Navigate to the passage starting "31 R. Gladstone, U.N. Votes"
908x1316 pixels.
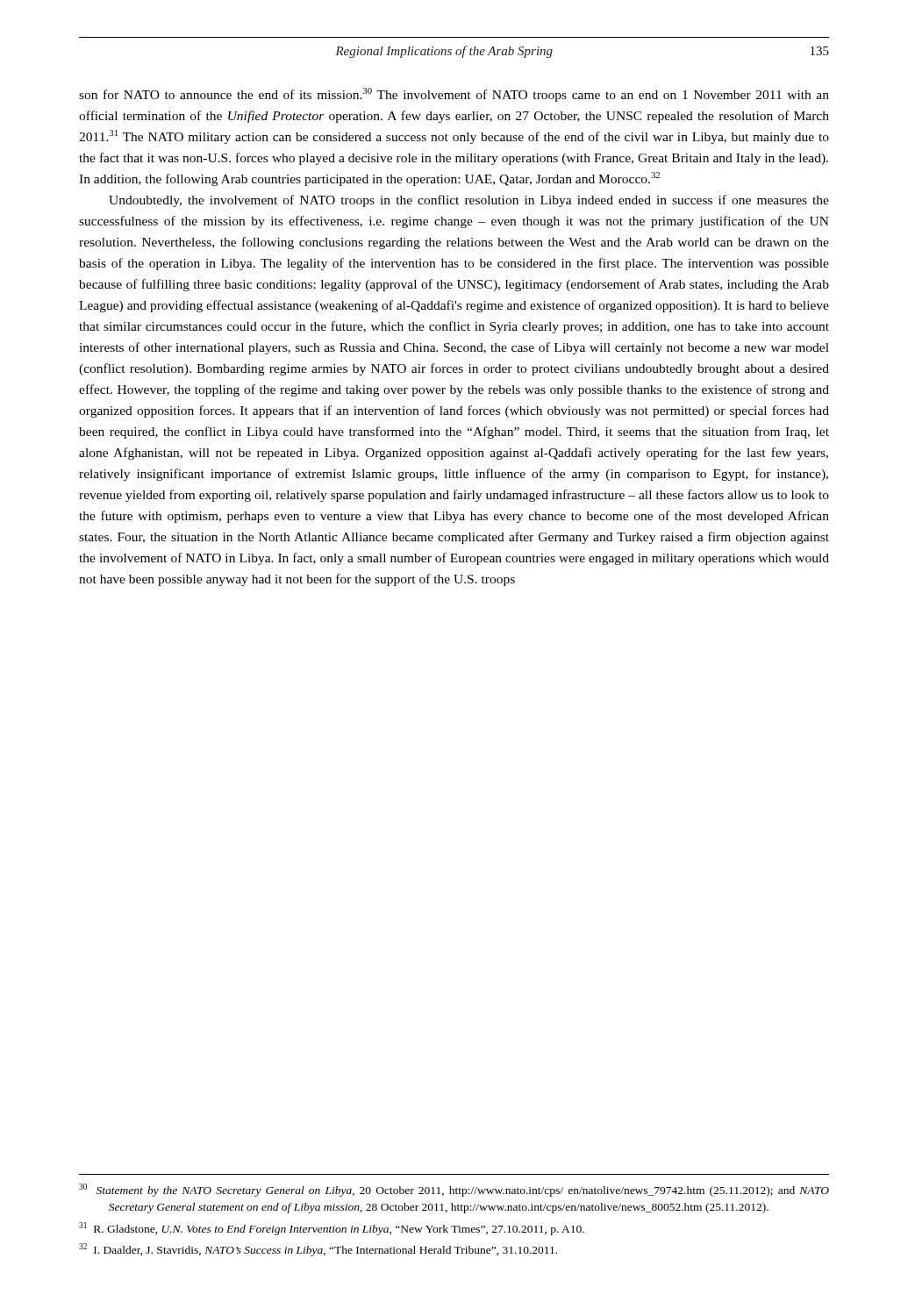pos(332,1228)
